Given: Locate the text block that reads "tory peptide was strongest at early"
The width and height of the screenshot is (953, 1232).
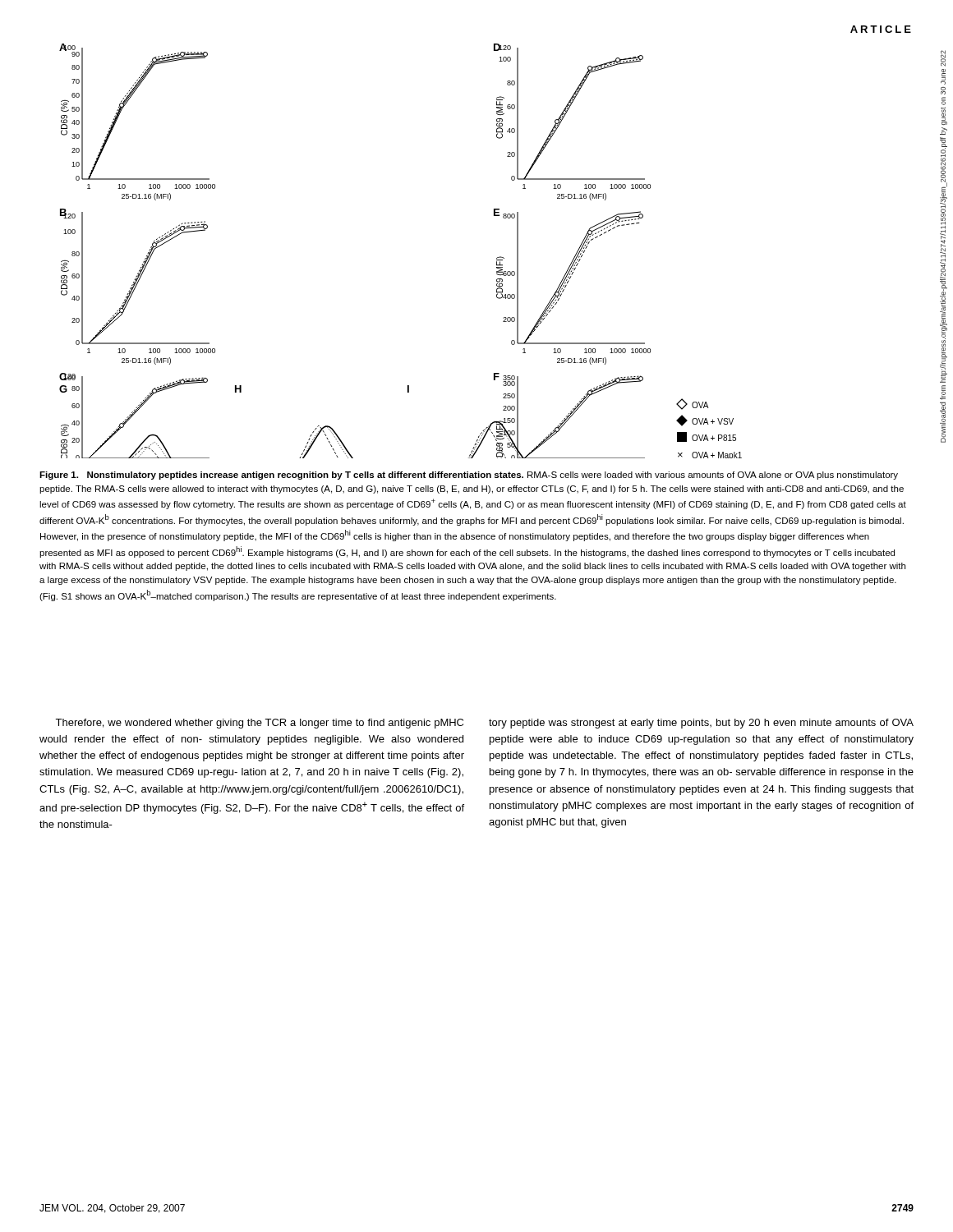Looking at the screenshot, I should click(x=701, y=772).
